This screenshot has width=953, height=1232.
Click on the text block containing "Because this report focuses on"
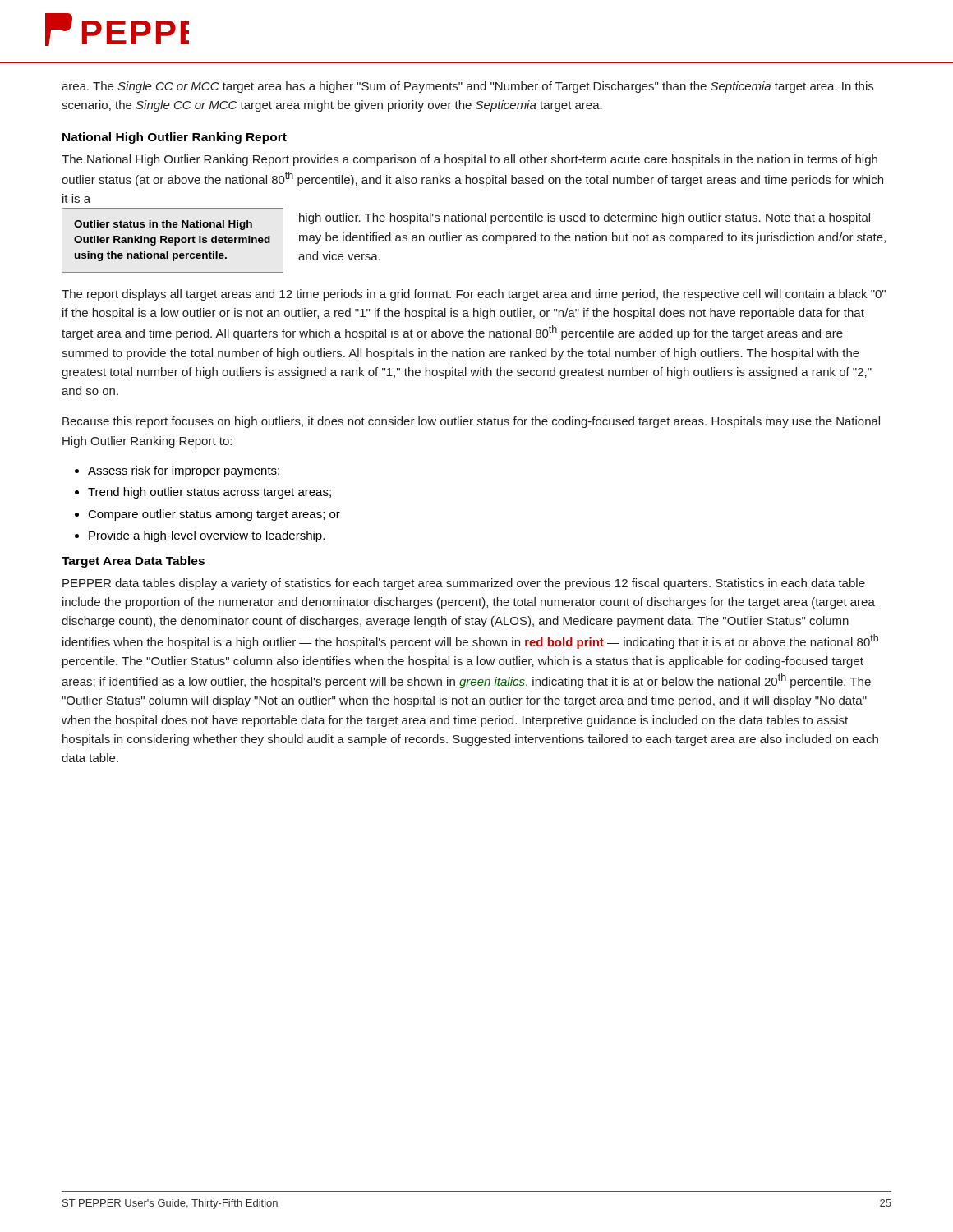(471, 431)
